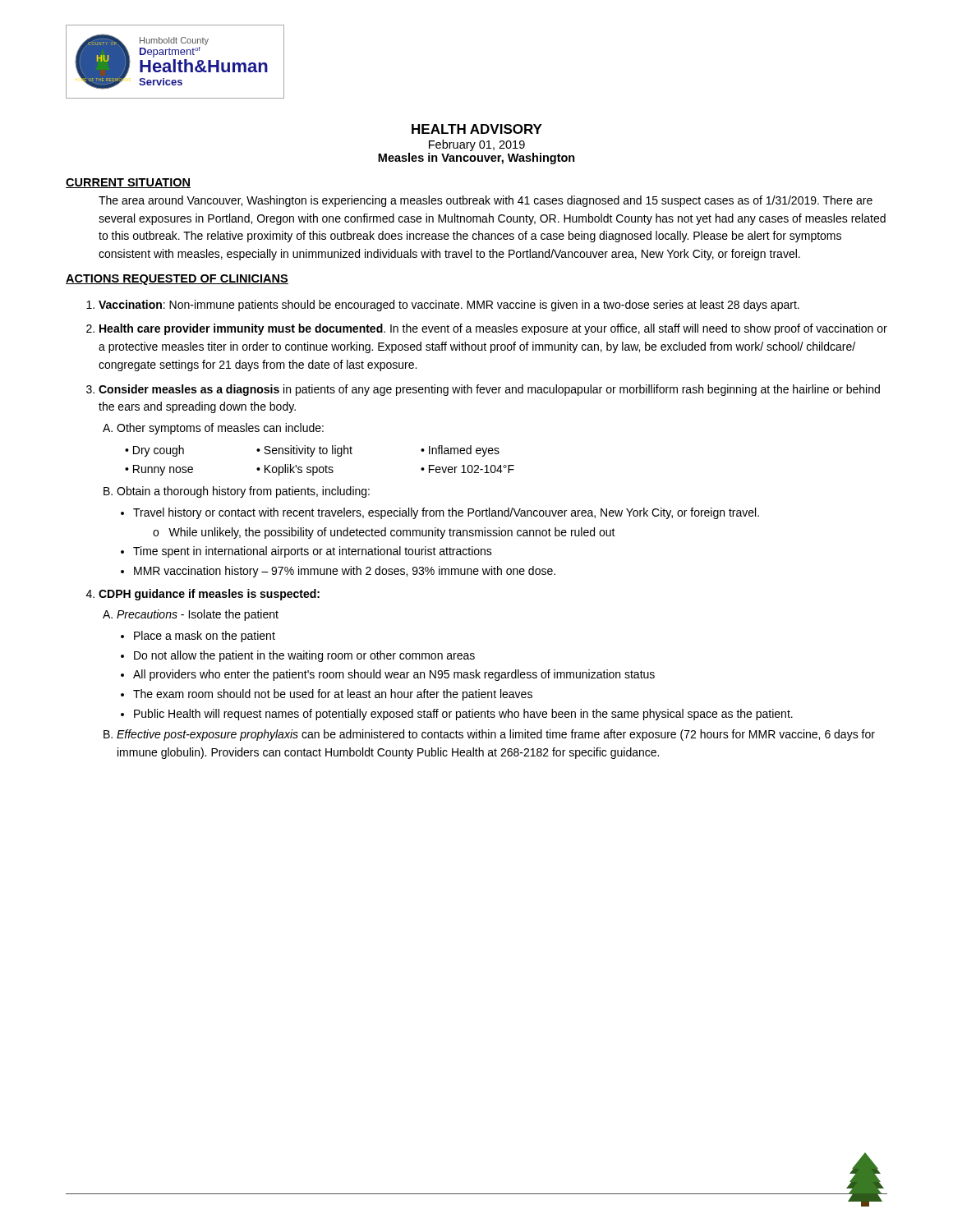The height and width of the screenshot is (1232, 953).
Task: Find the title
Action: (476, 143)
